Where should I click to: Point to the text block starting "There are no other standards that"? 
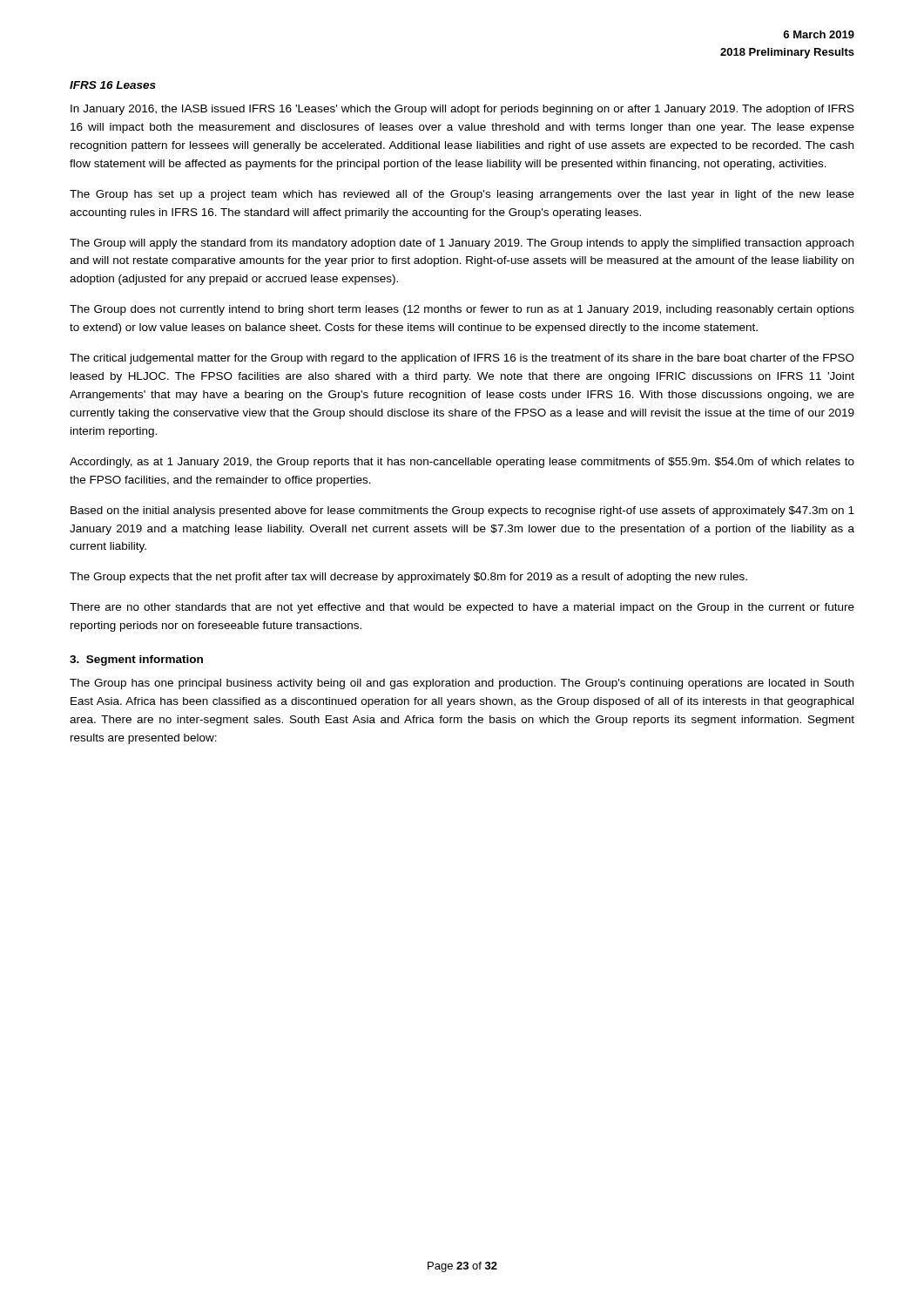click(462, 616)
